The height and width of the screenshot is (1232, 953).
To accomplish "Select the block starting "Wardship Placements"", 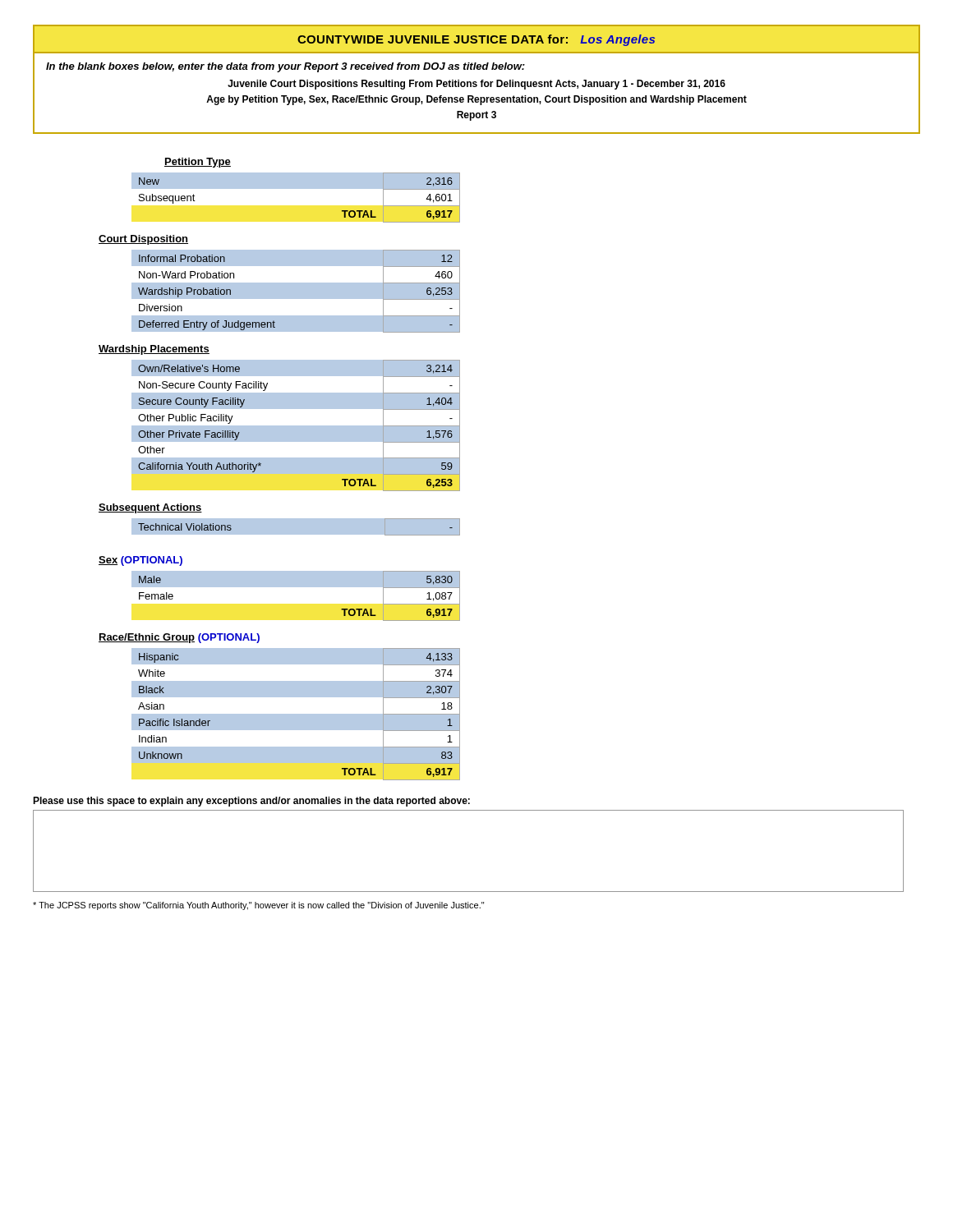I will coord(154,348).
